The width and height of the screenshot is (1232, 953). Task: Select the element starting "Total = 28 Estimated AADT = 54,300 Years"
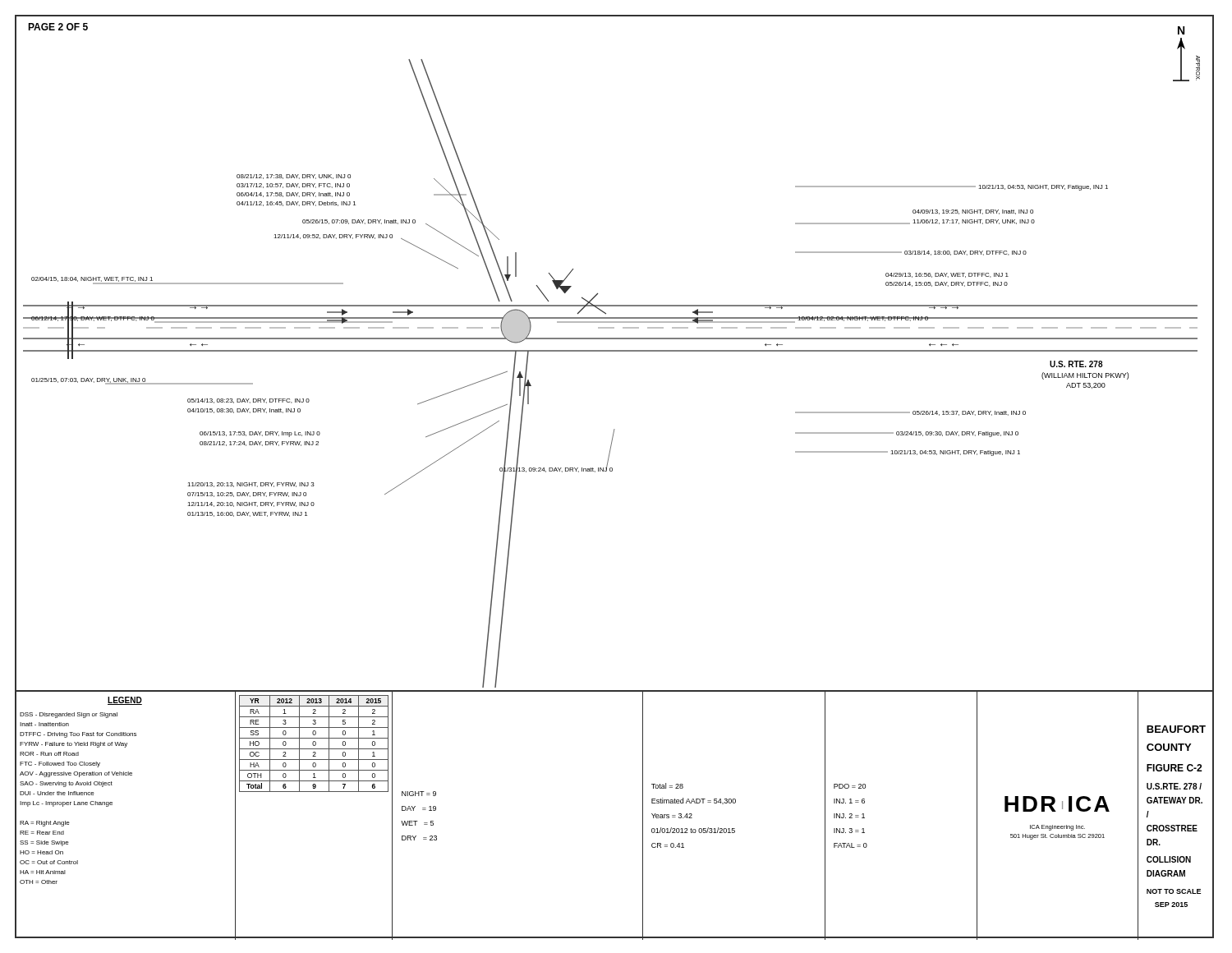pos(667,786)
